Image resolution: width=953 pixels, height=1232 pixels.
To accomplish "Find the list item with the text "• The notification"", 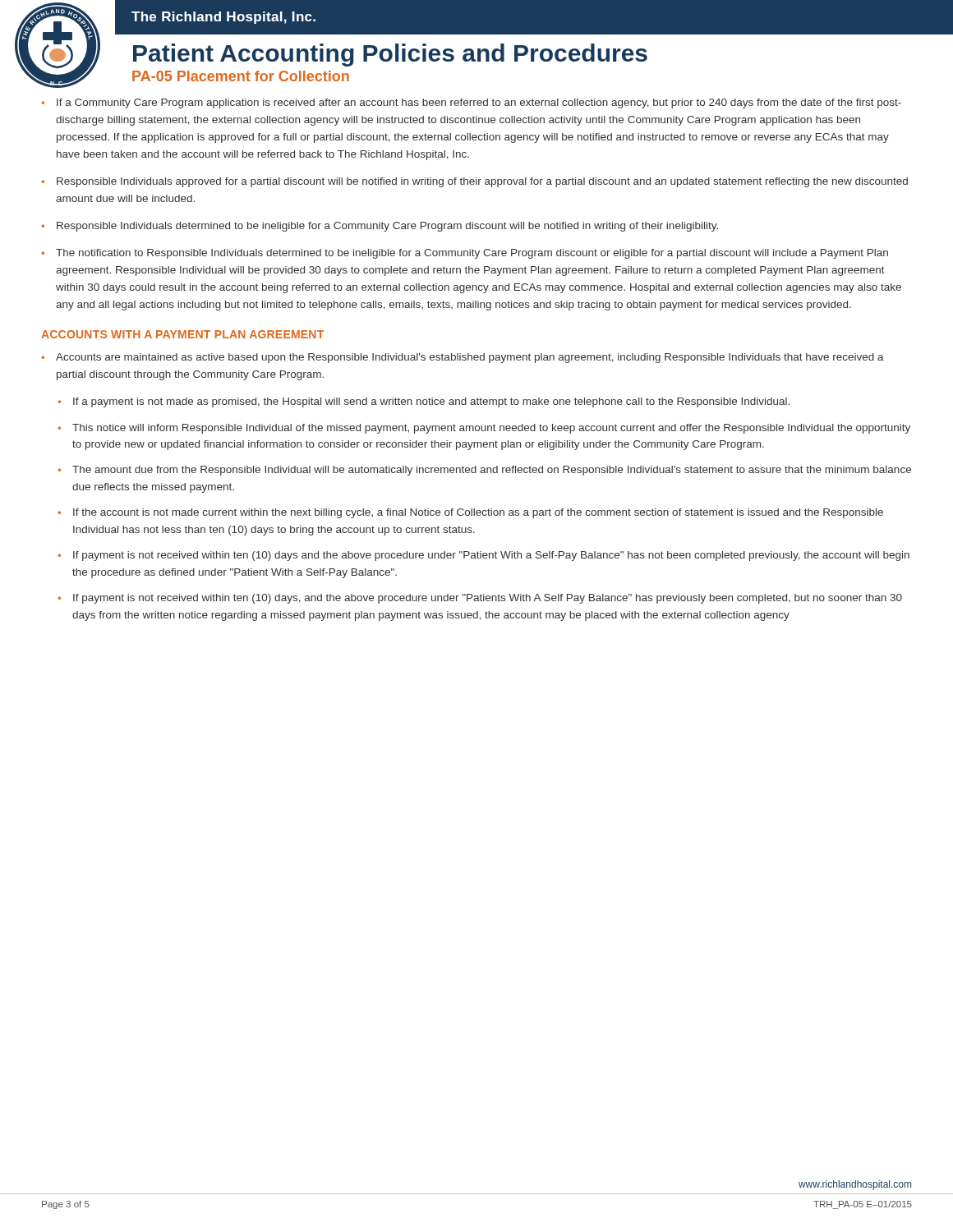I will tap(476, 279).
